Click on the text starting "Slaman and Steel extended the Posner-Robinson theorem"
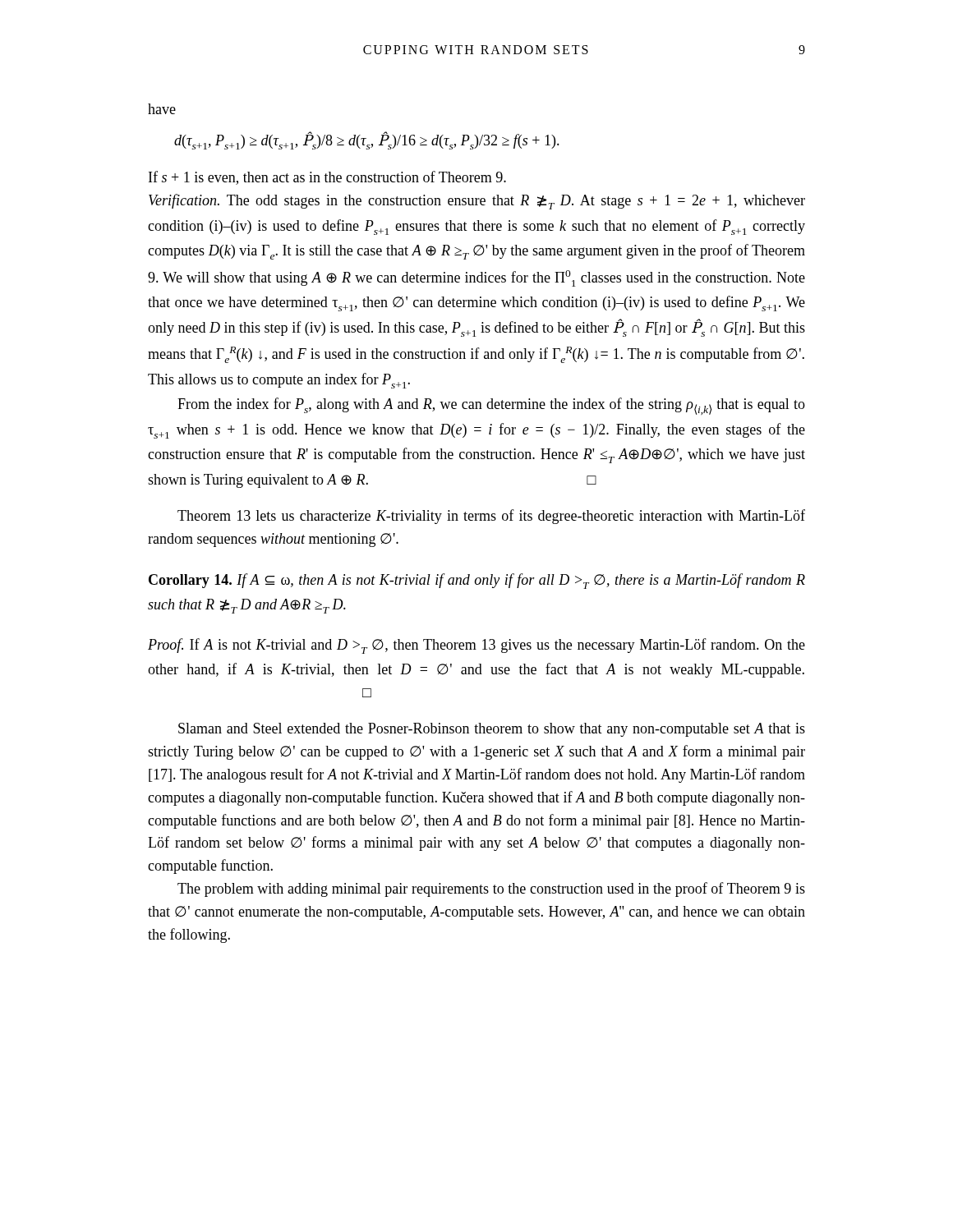The height and width of the screenshot is (1232, 953). pyautogui.click(x=476, y=797)
